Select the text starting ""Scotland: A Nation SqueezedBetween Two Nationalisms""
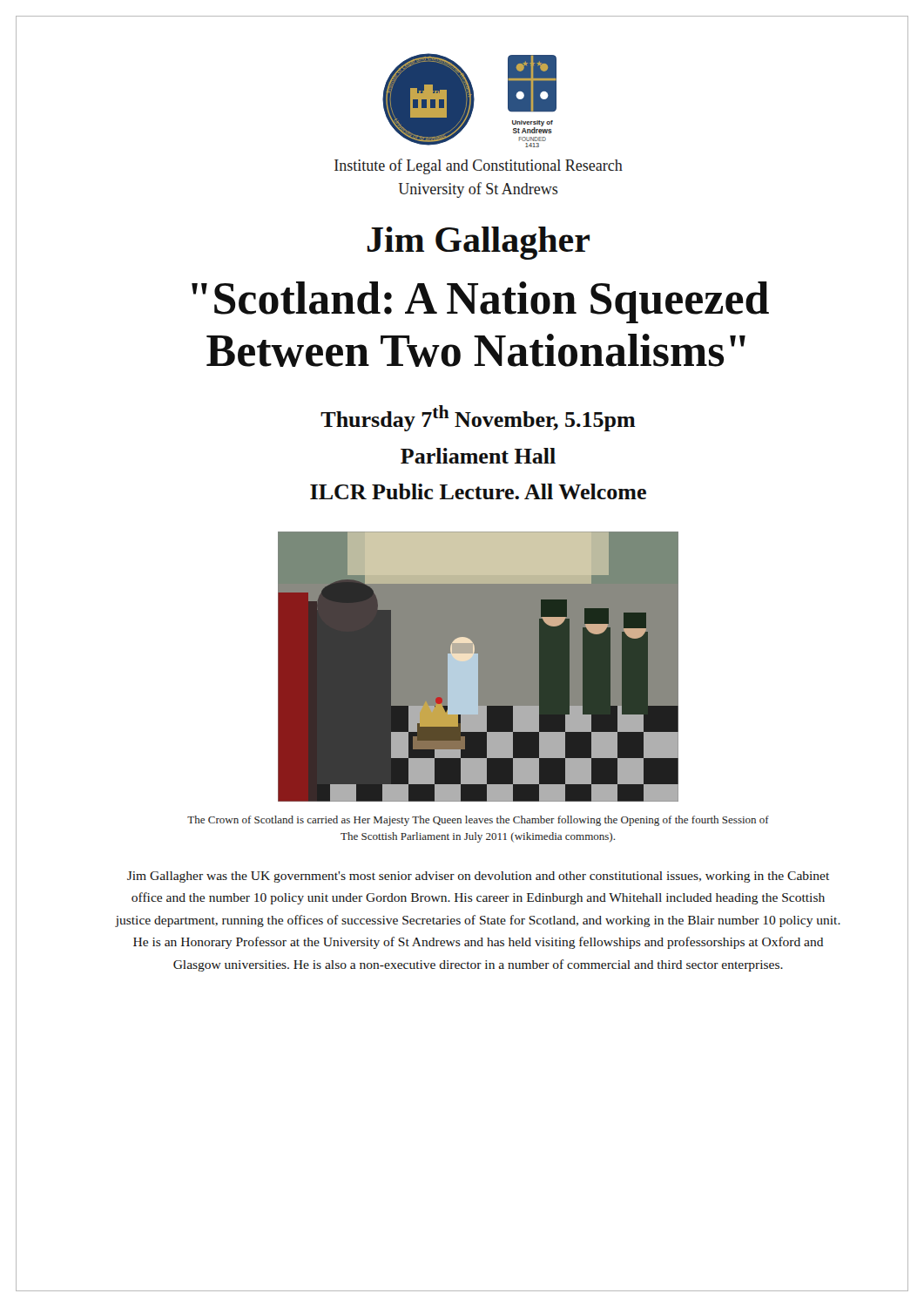924x1307 pixels. coord(478,324)
